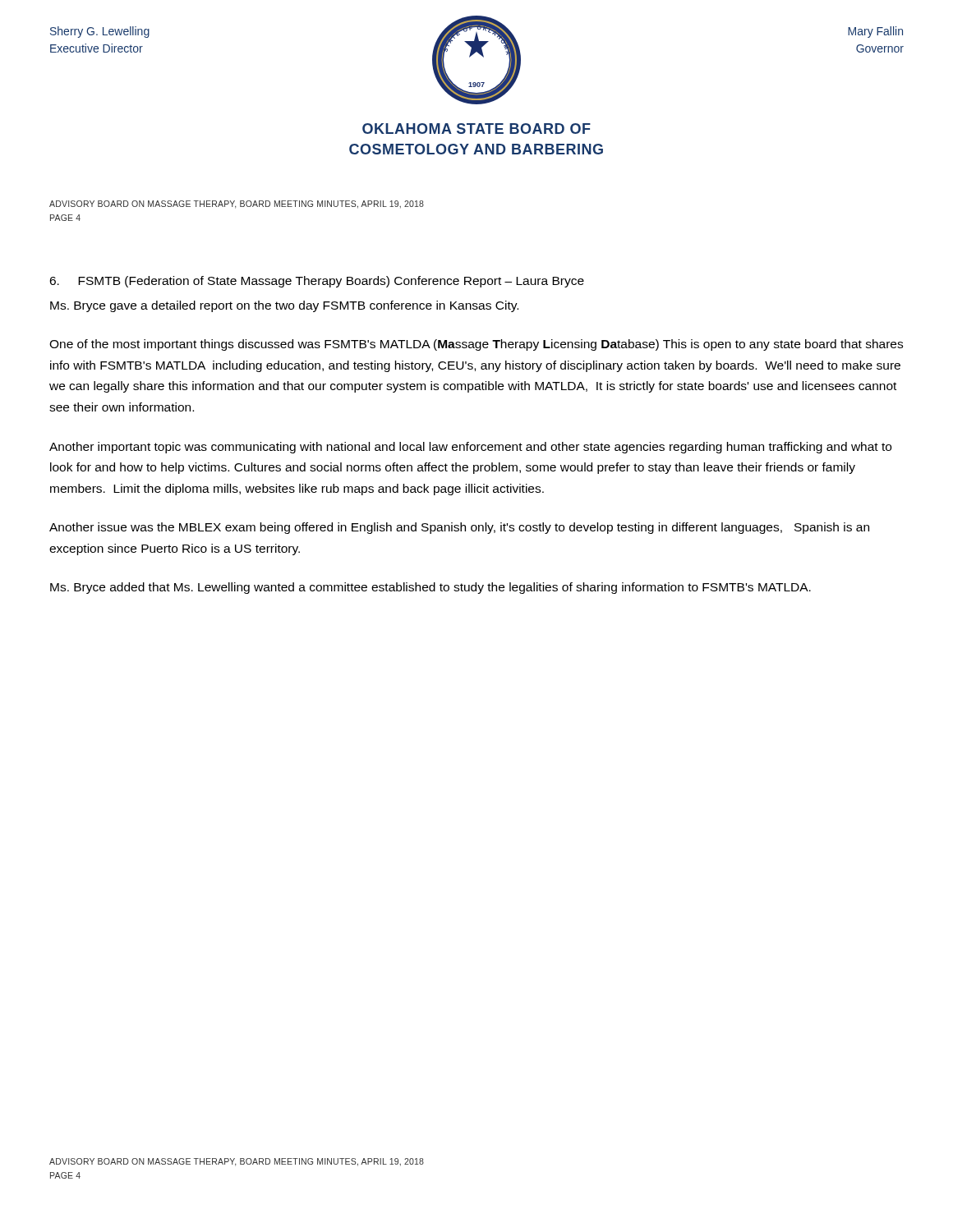Click on the text block that says "One of the"

pos(476,376)
